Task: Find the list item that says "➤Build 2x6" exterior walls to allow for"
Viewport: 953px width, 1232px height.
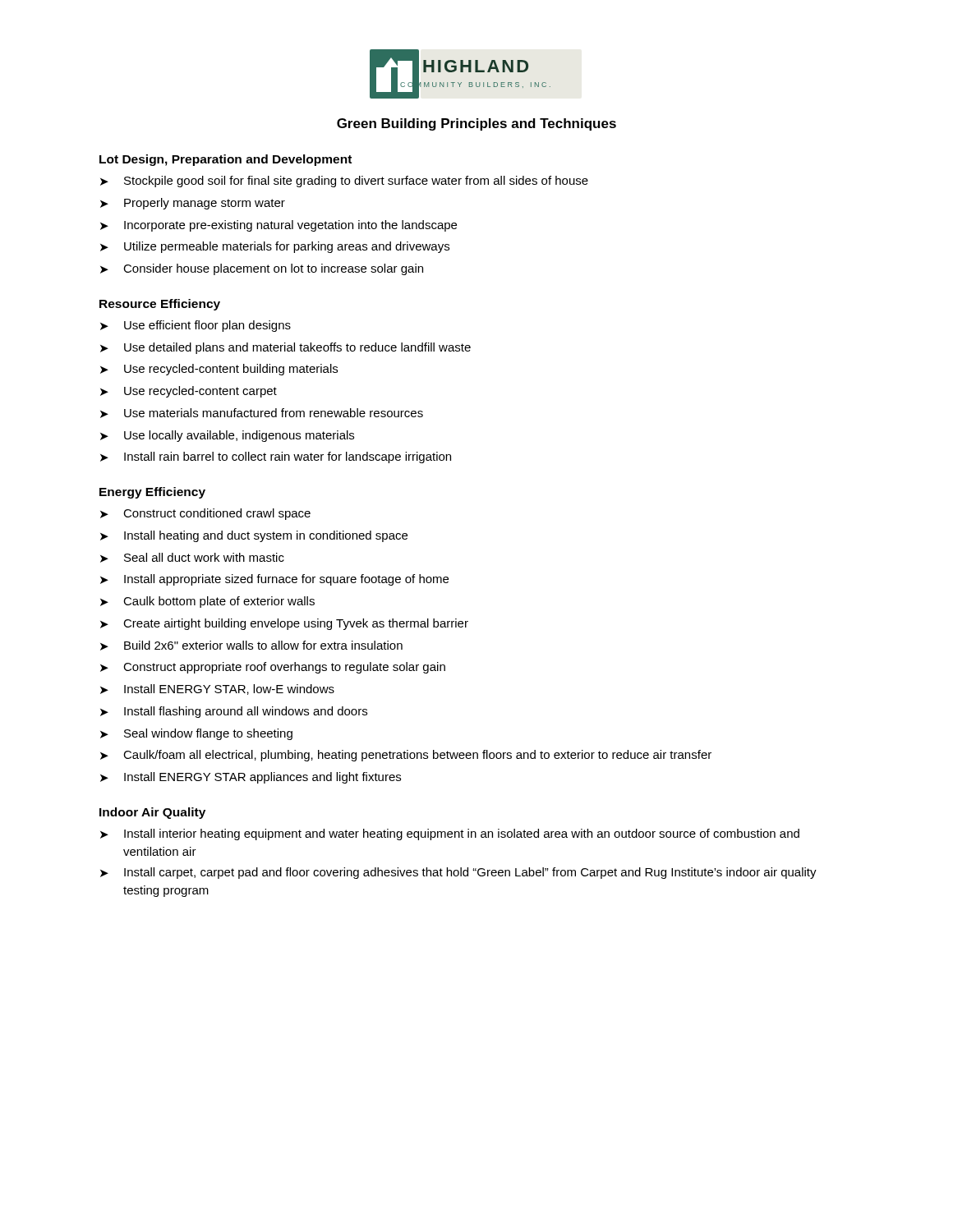Action: pyautogui.click(x=251, y=645)
